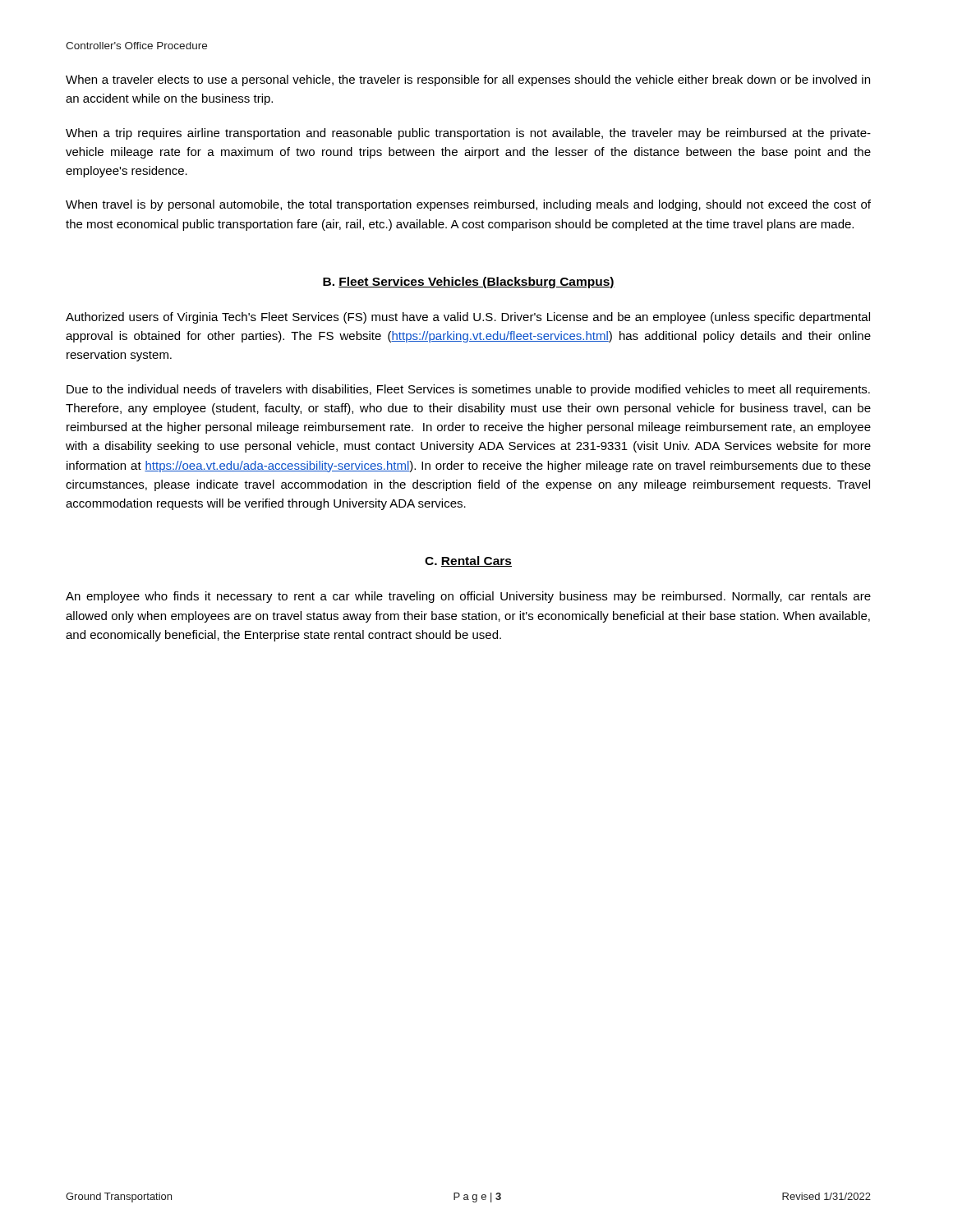Image resolution: width=953 pixels, height=1232 pixels.
Task: Find the text block containing "Due to the individual needs"
Action: (x=468, y=446)
